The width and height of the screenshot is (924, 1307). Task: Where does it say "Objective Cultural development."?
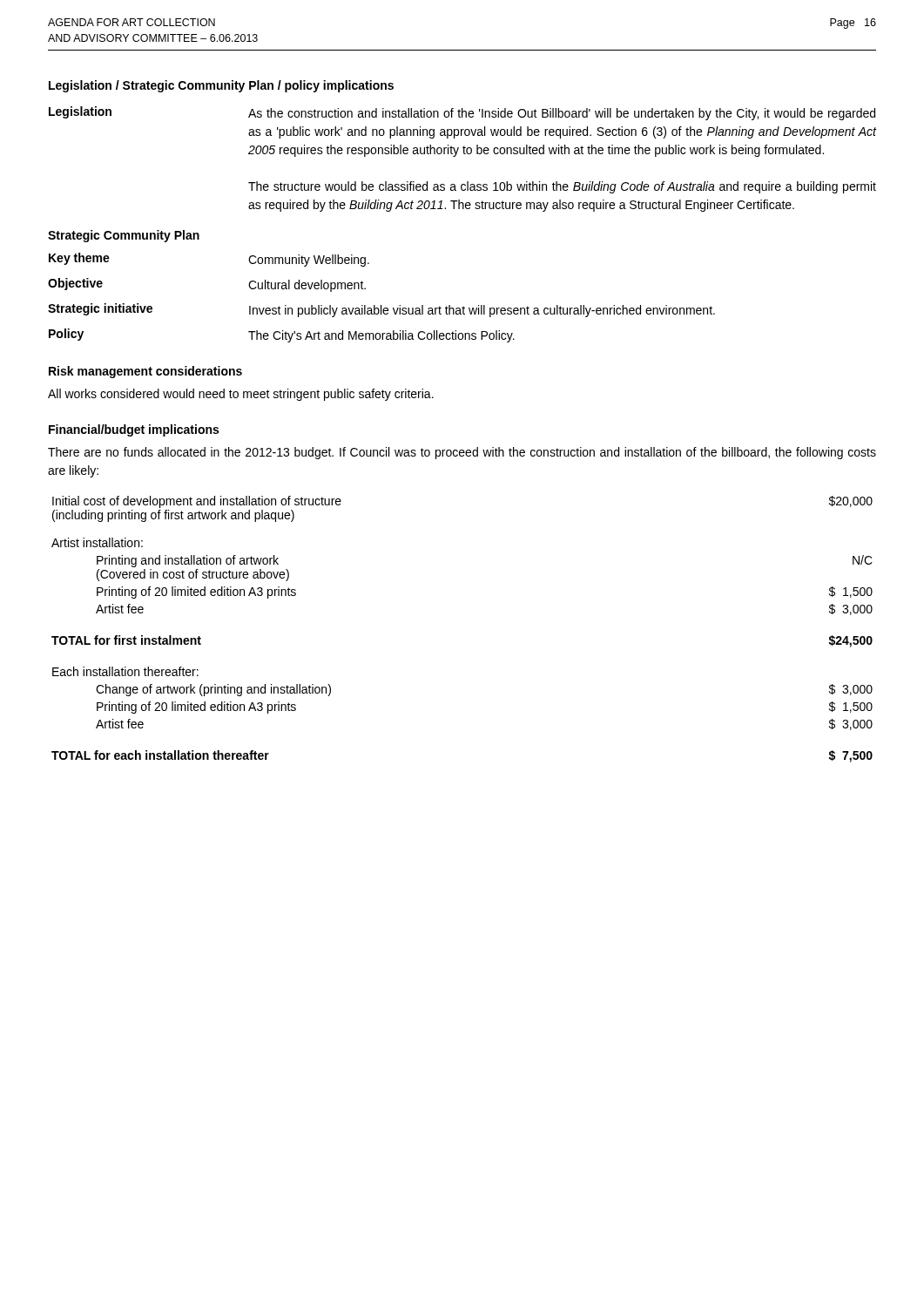(x=83, y=284)
